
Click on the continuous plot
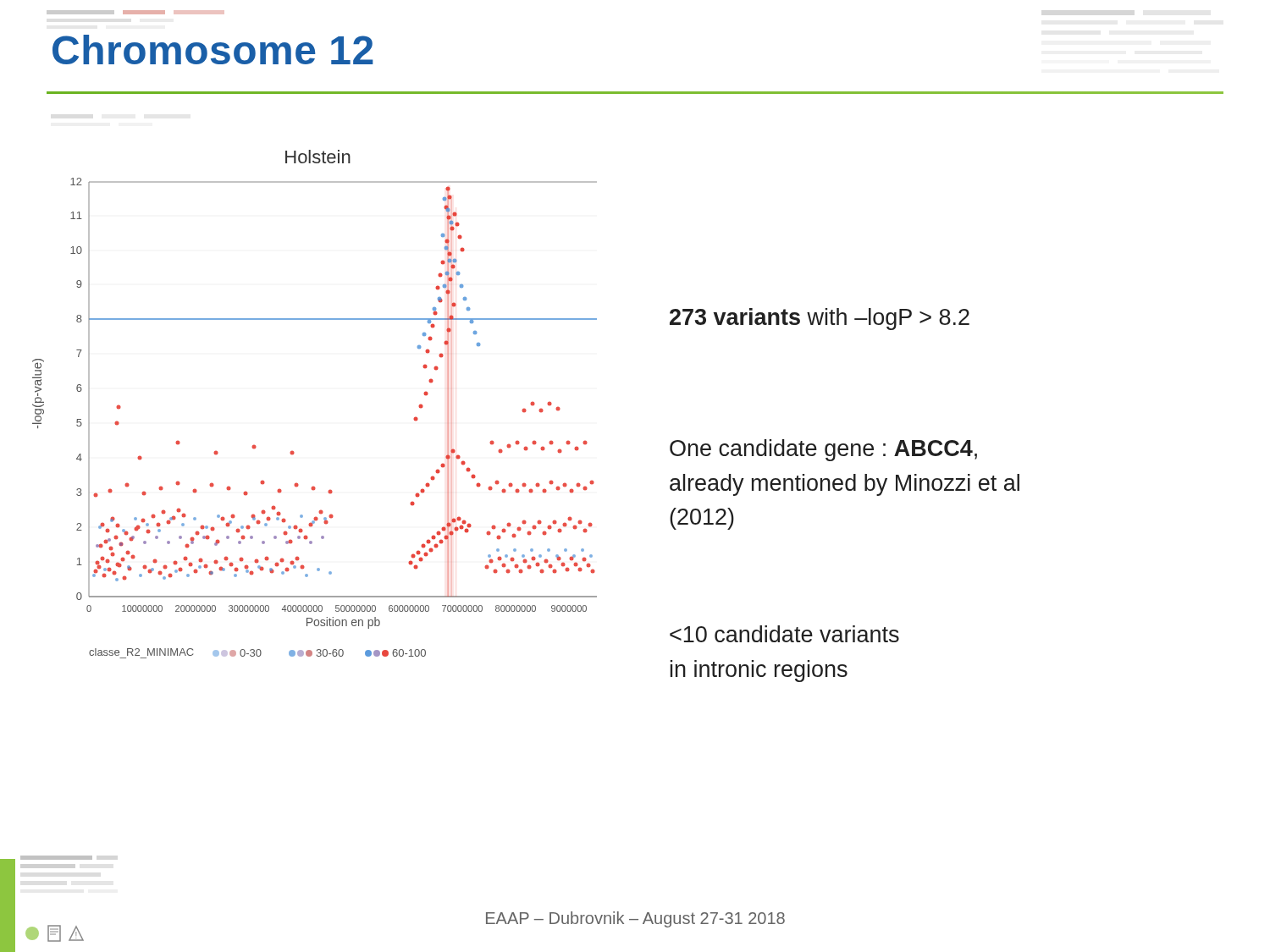[326, 410]
